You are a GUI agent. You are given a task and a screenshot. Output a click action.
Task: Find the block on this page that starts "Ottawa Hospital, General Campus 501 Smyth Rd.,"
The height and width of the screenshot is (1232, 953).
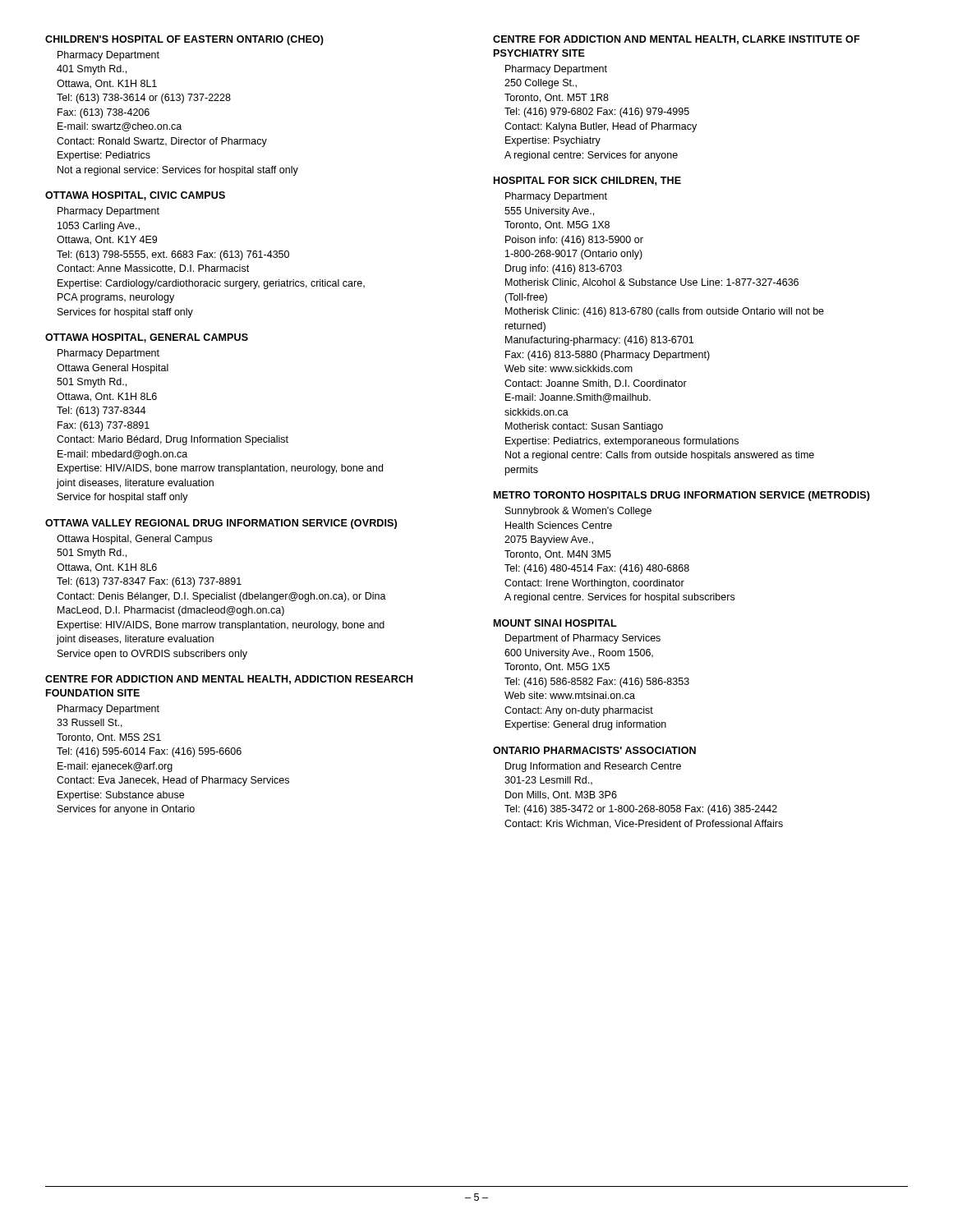point(258,597)
